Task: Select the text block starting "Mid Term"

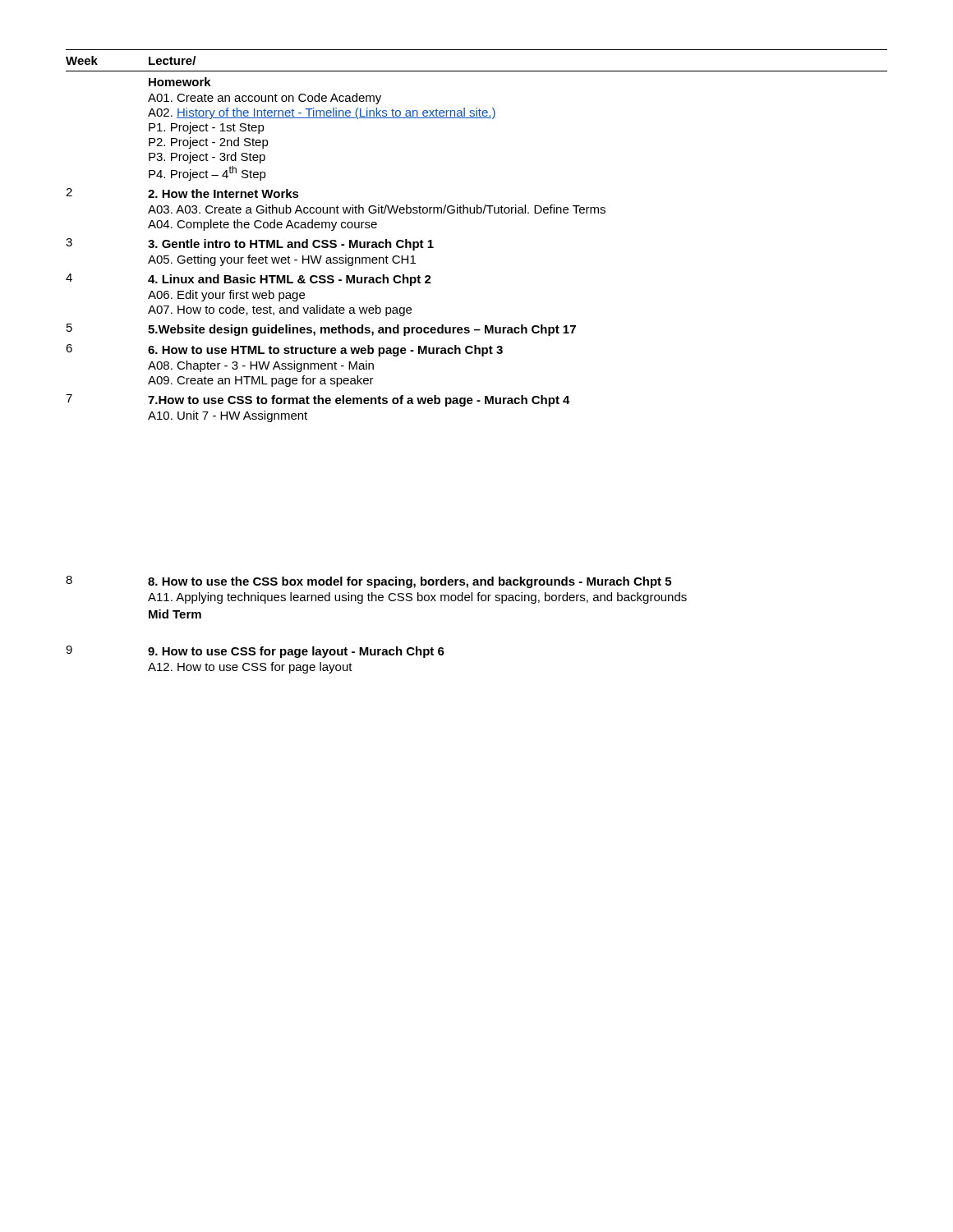Action: [175, 614]
